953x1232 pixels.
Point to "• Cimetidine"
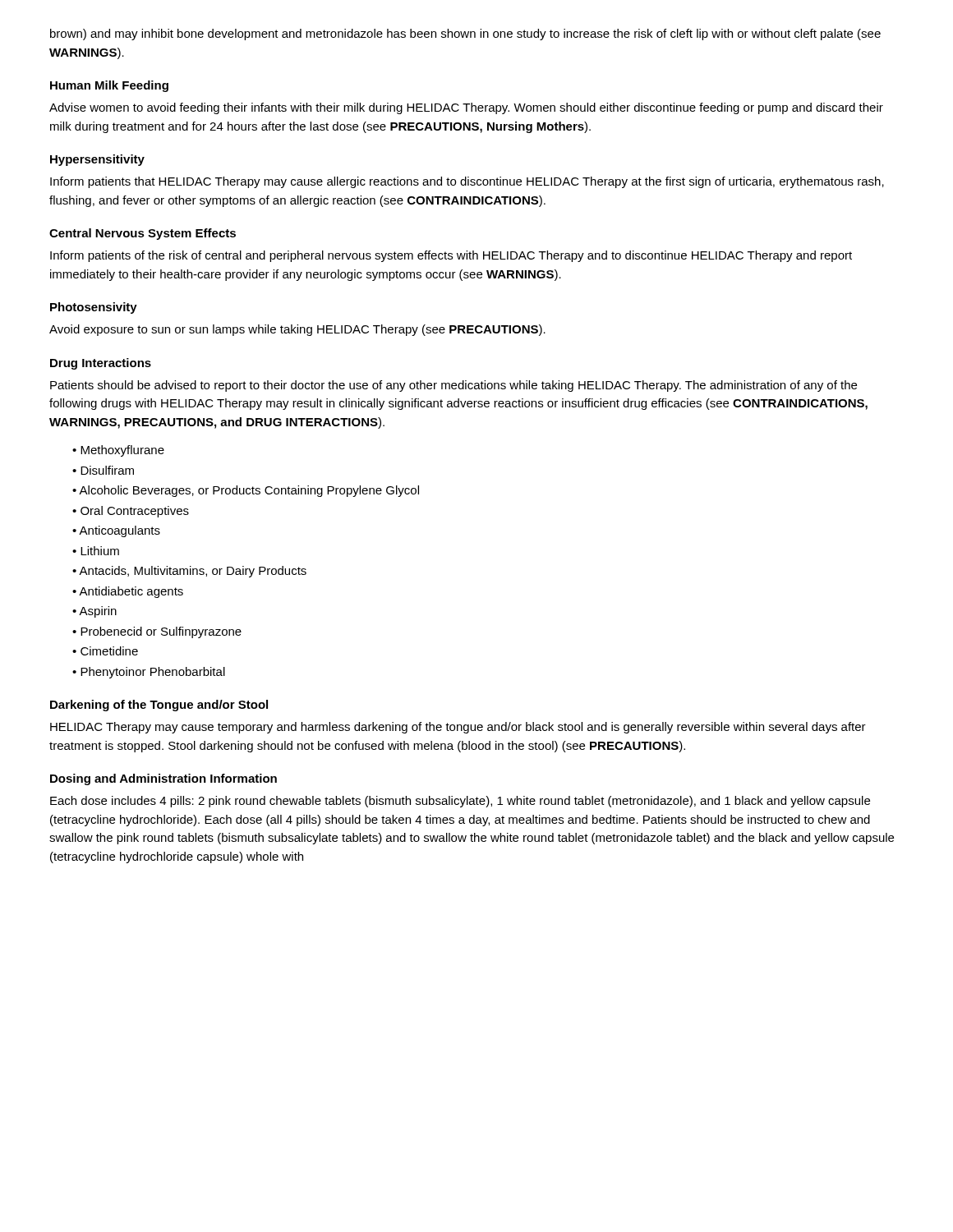pos(105,651)
